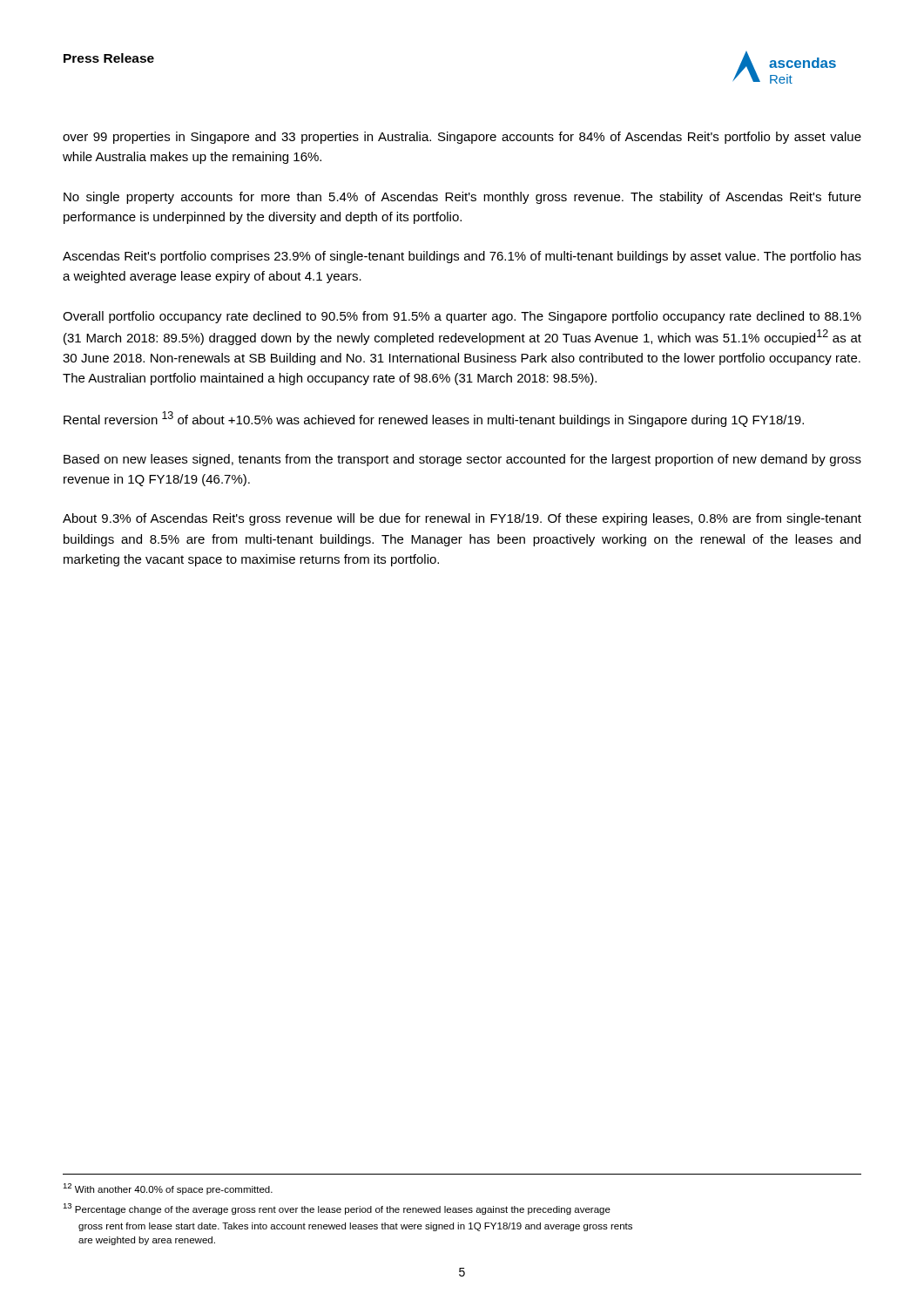This screenshot has width=924, height=1307.
Task: Find the text block containing "Rental reversion 13 of"
Action: [x=434, y=418]
